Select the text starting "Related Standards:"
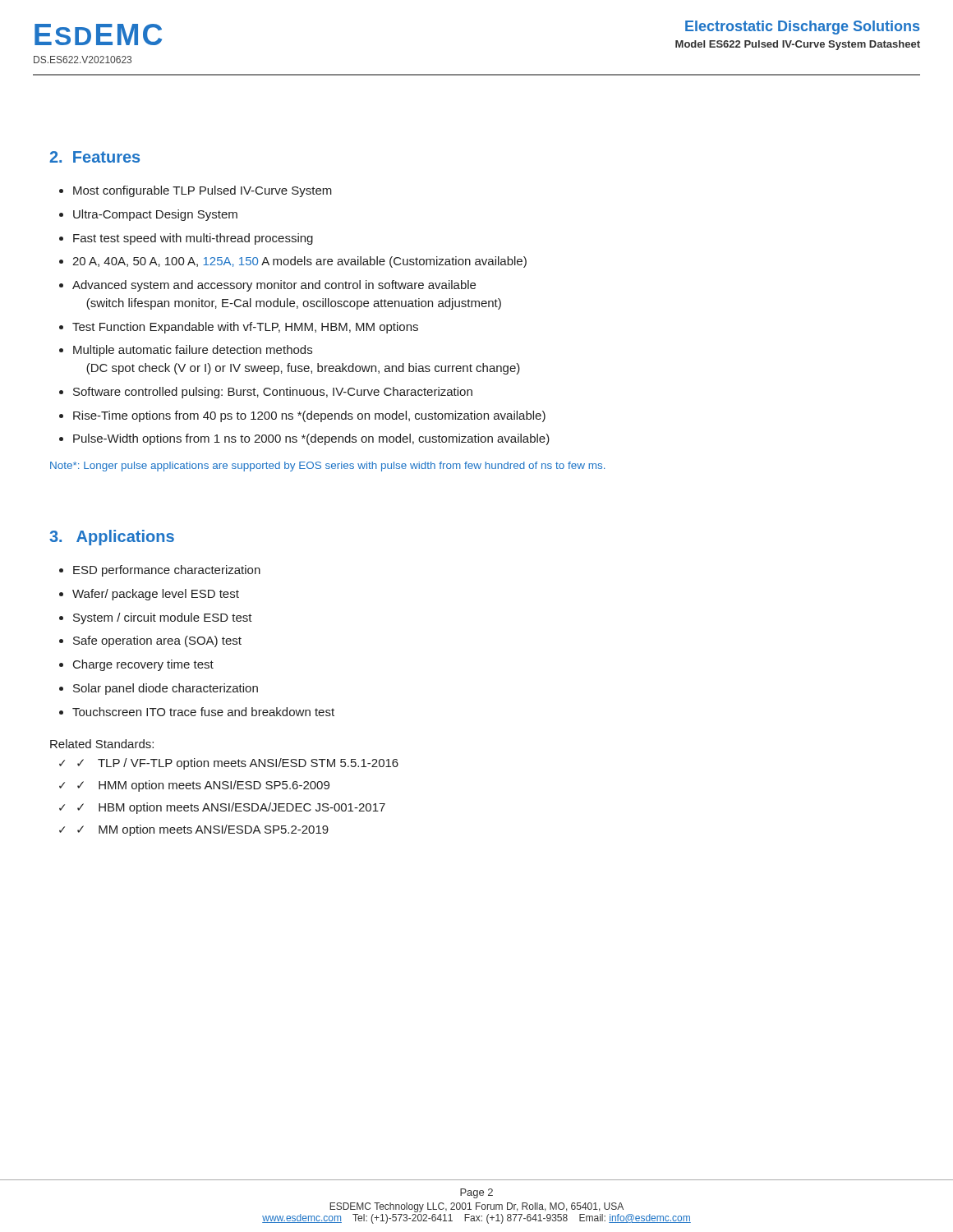The image size is (953, 1232). coord(102,744)
